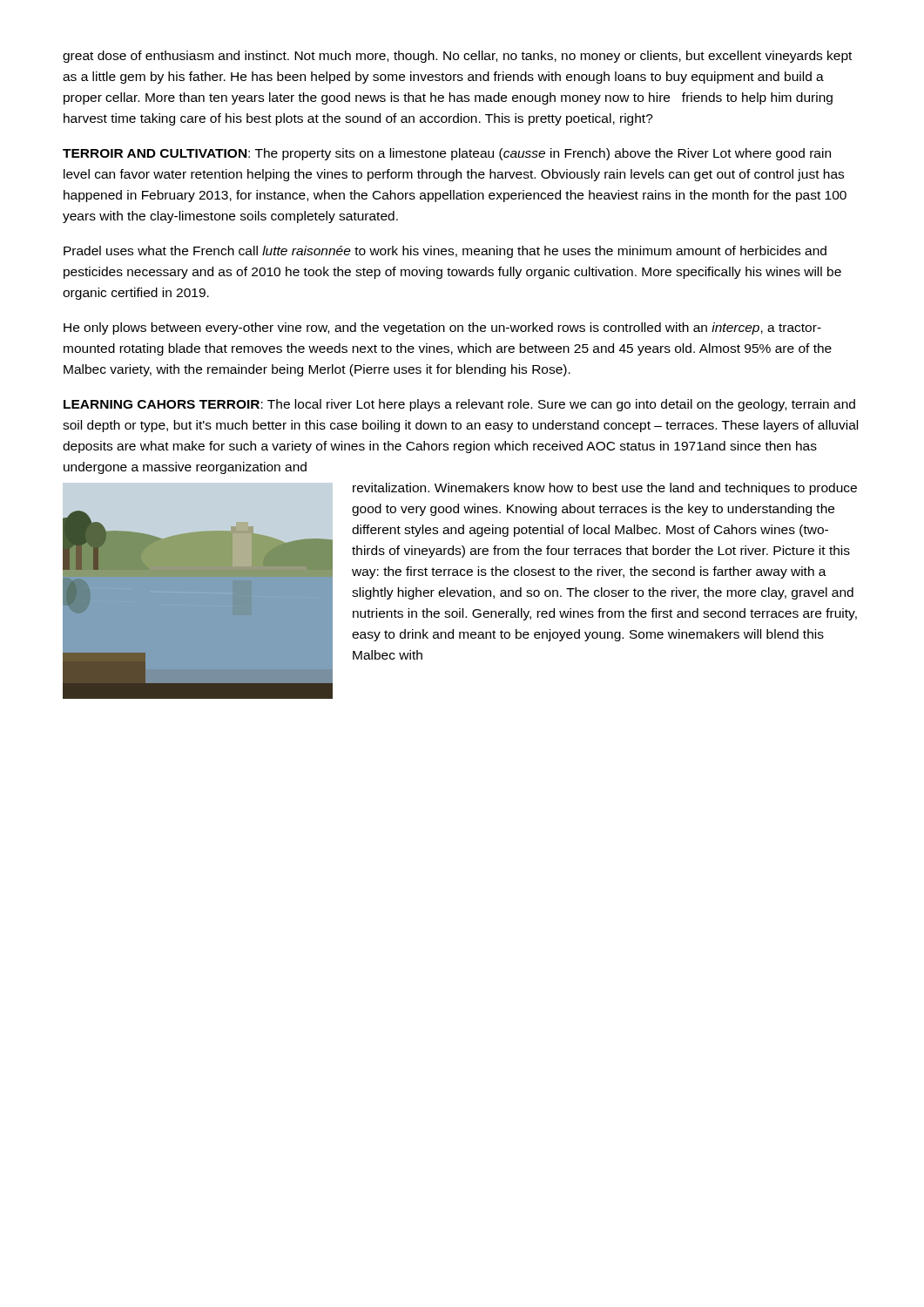Screen dimensions: 1307x924
Task: Locate the text block with the text "revitalization. Winemakers know"
Action: tap(605, 571)
